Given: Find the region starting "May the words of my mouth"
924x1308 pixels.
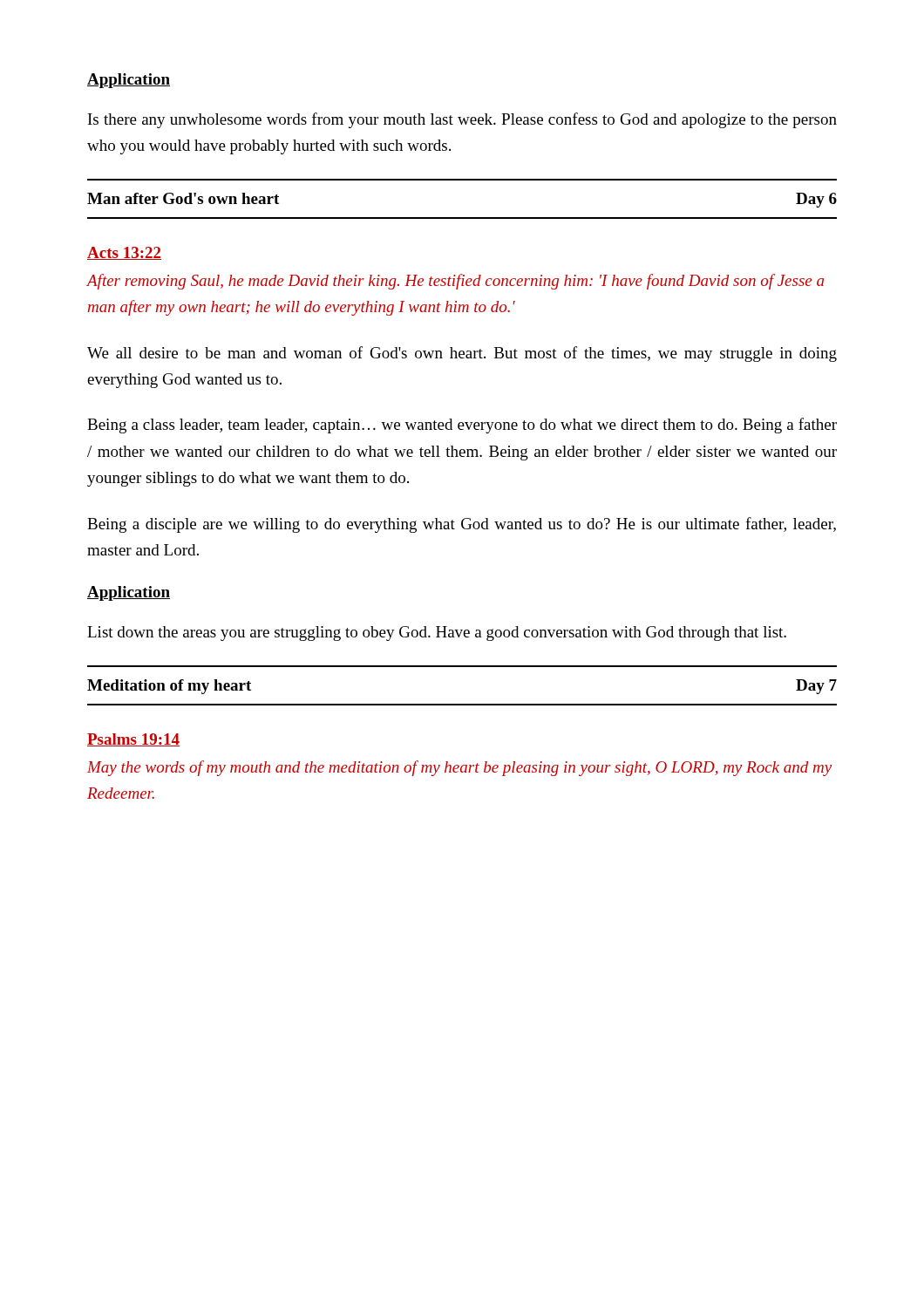Looking at the screenshot, I should (459, 780).
